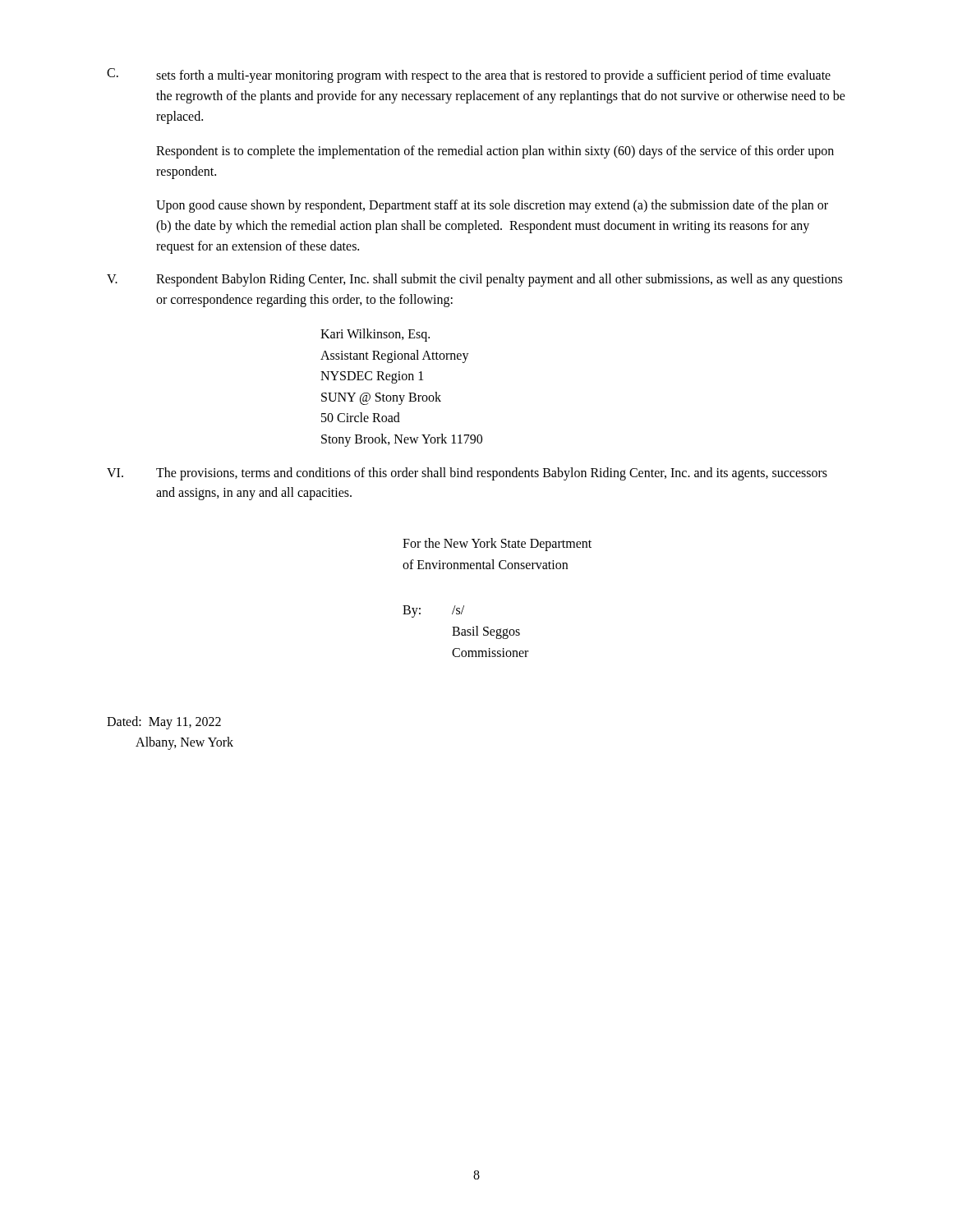953x1232 pixels.
Task: Locate the text block with the text "For the New York State Department"
Action: point(497,554)
